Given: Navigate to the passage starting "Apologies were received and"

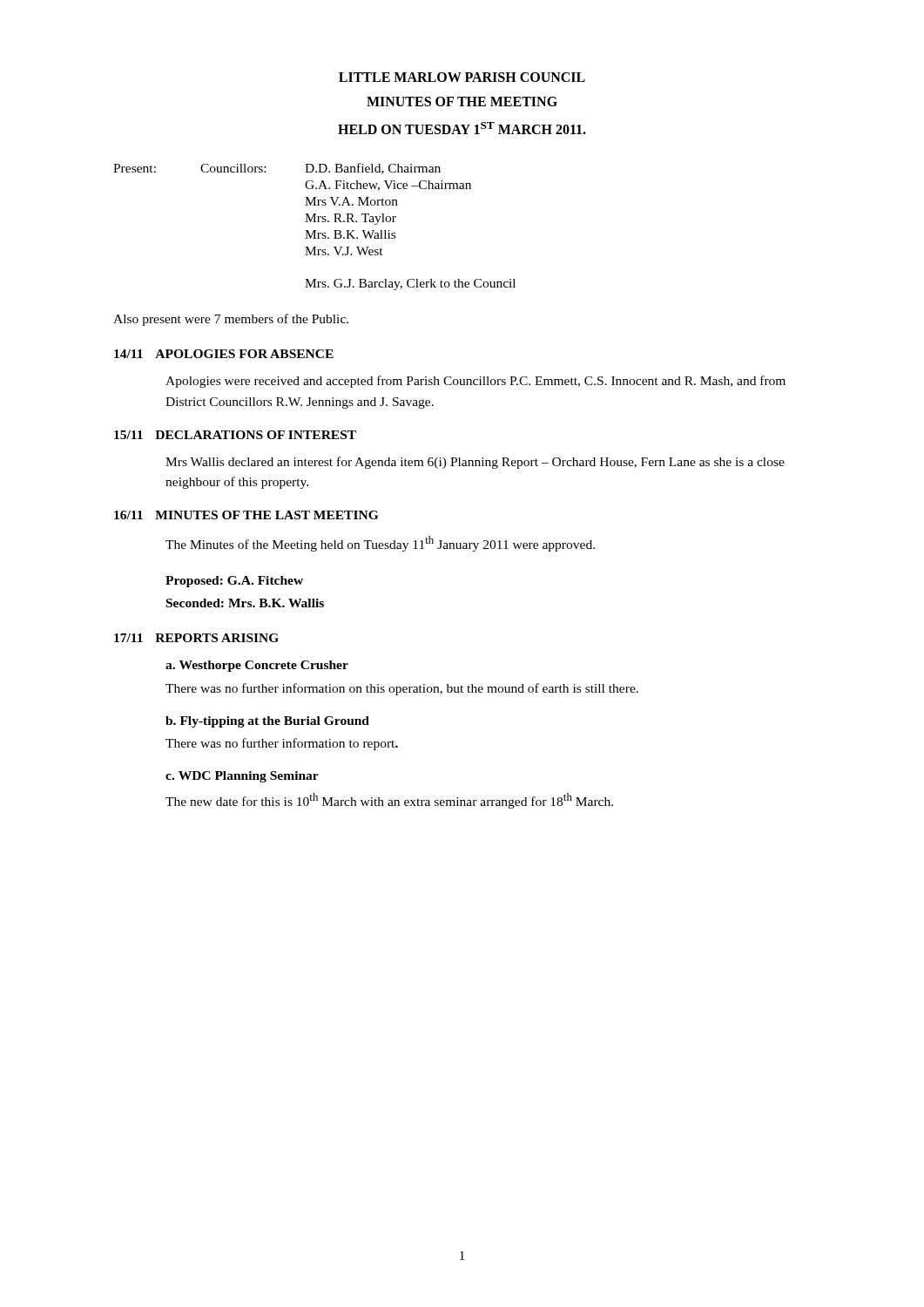Looking at the screenshot, I should pos(476,391).
